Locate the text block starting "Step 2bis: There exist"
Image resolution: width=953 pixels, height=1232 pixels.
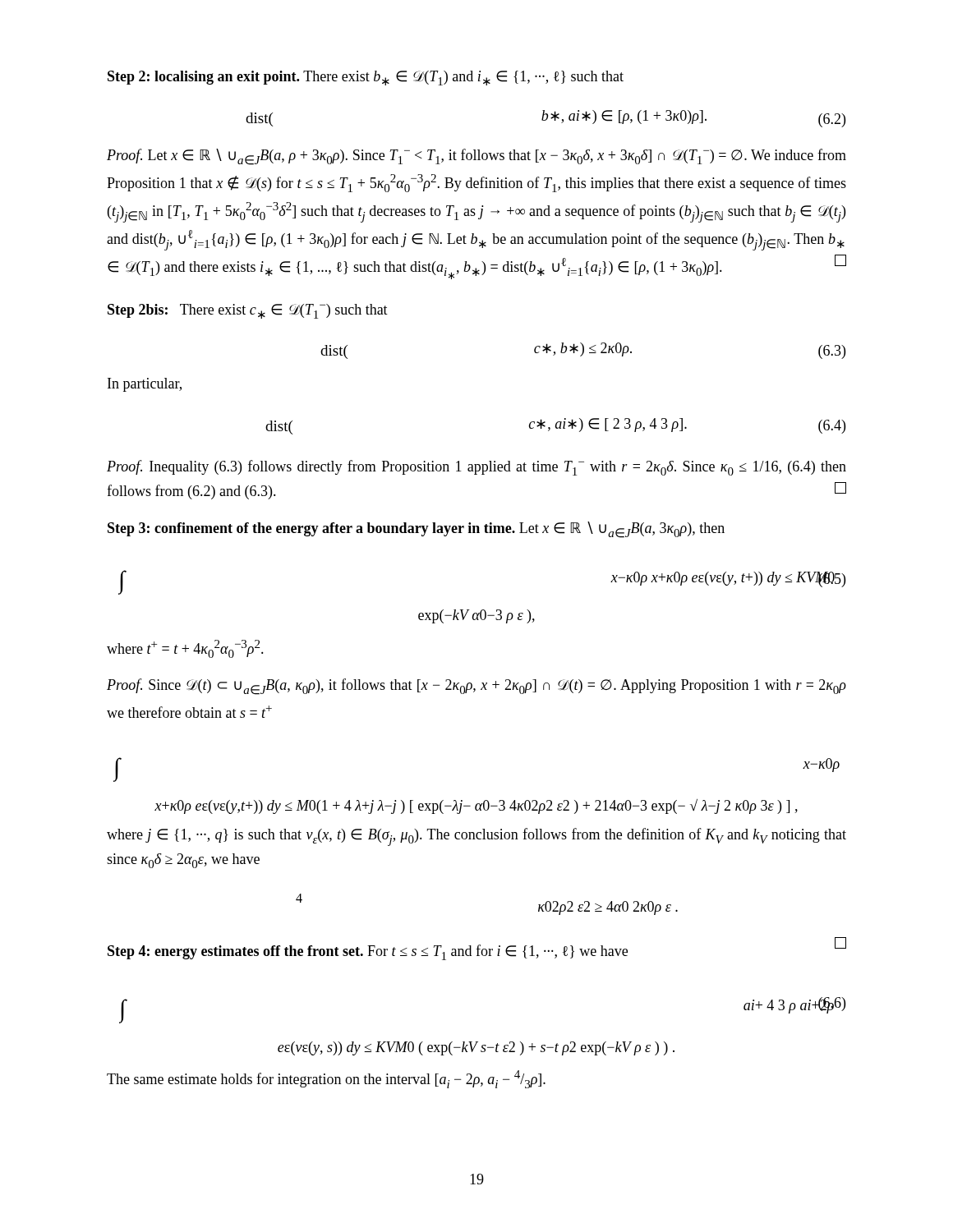(247, 309)
